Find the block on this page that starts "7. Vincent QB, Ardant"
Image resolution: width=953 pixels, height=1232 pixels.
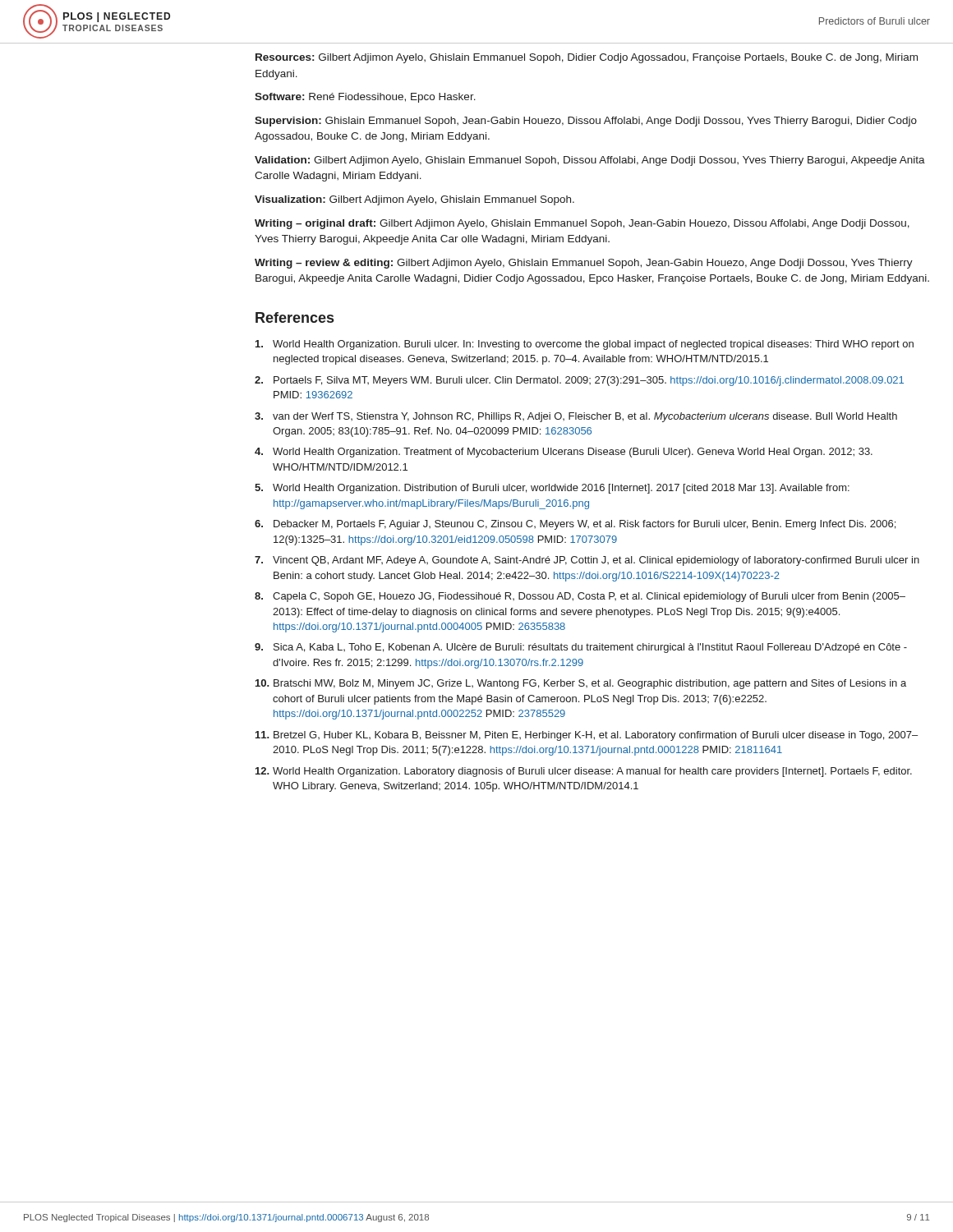coord(592,568)
